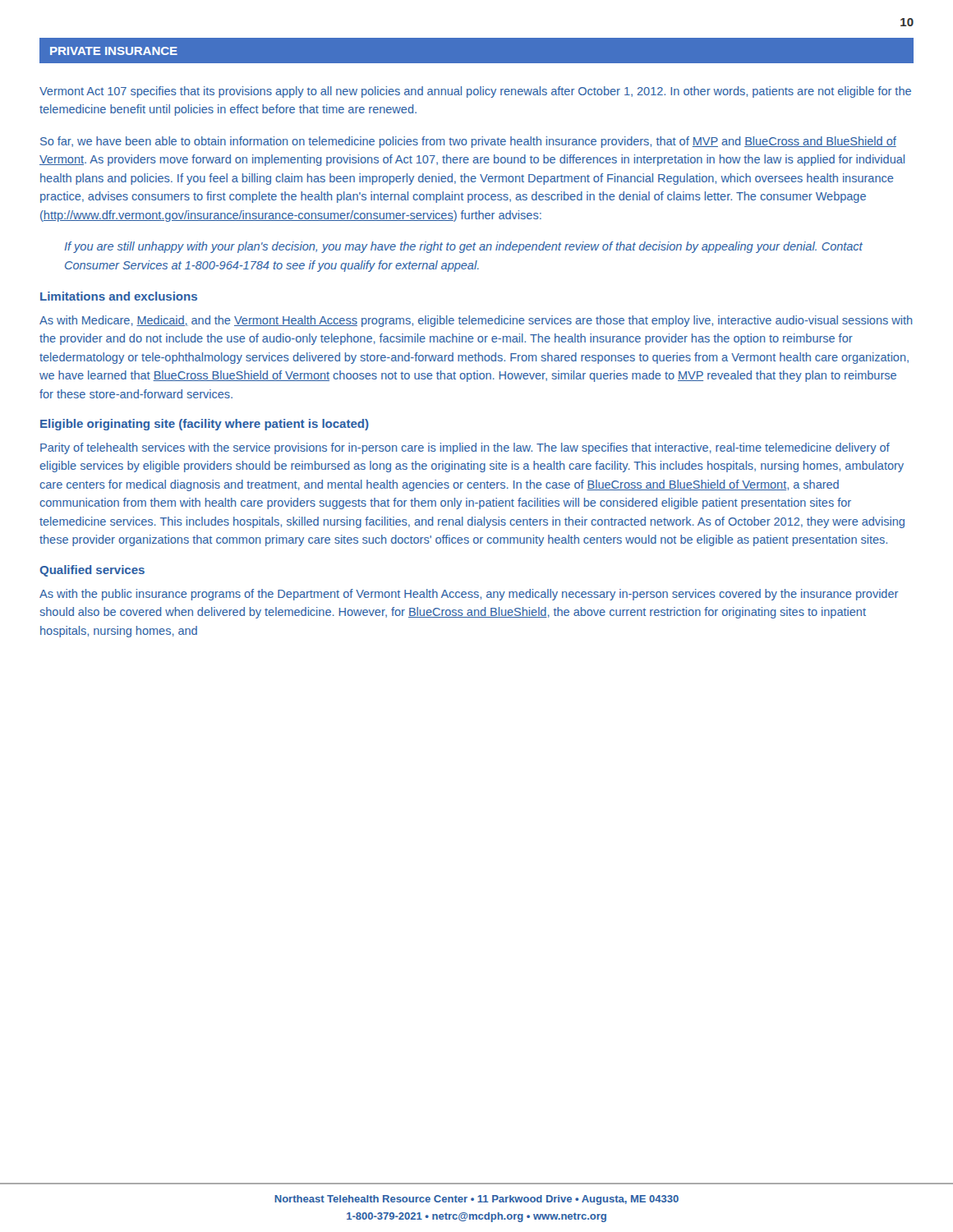Point to the block beginning "Parity of telehealth"
The image size is (953, 1232).
click(472, 494)
